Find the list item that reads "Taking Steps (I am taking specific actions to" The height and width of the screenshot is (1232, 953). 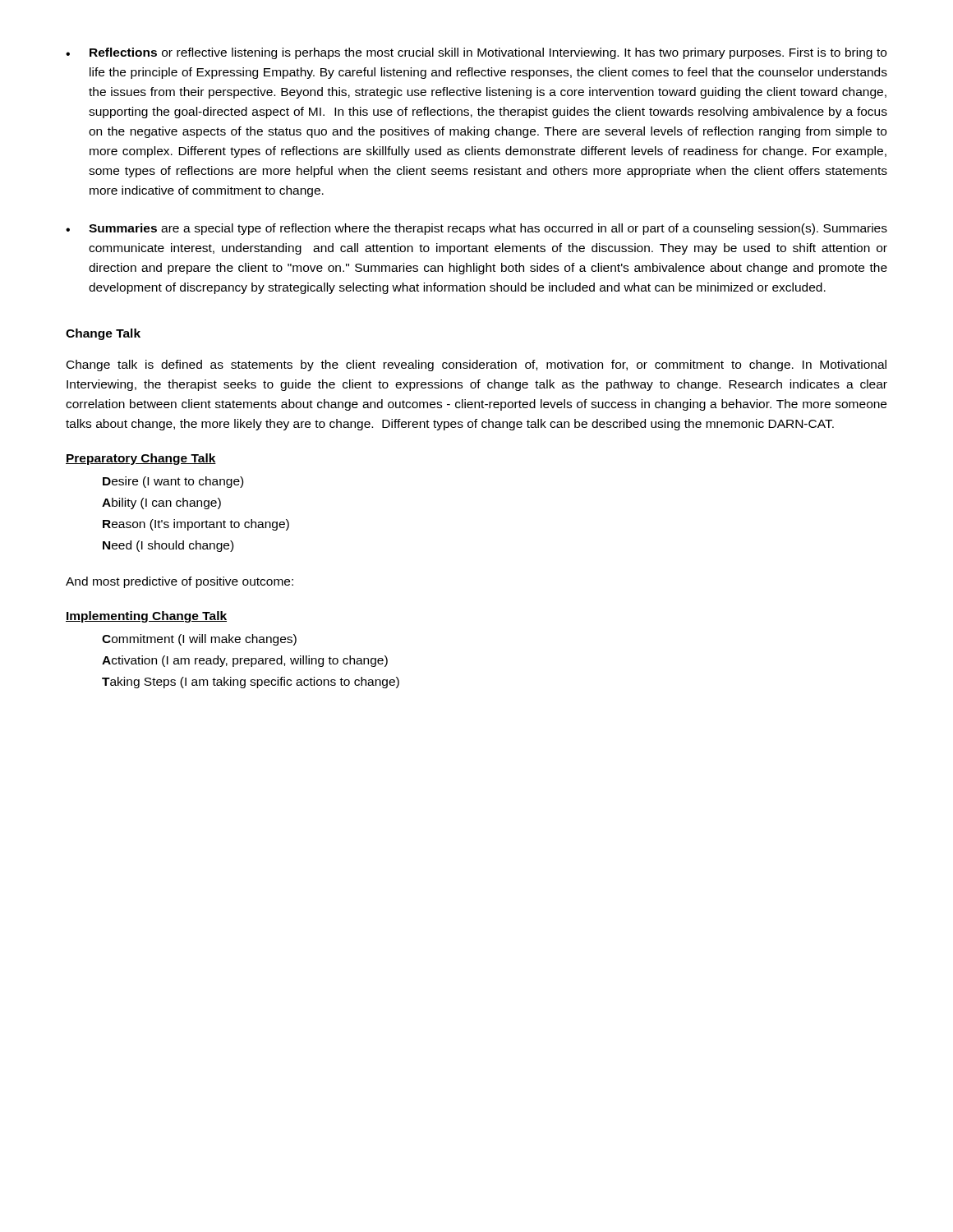point(251,683)
